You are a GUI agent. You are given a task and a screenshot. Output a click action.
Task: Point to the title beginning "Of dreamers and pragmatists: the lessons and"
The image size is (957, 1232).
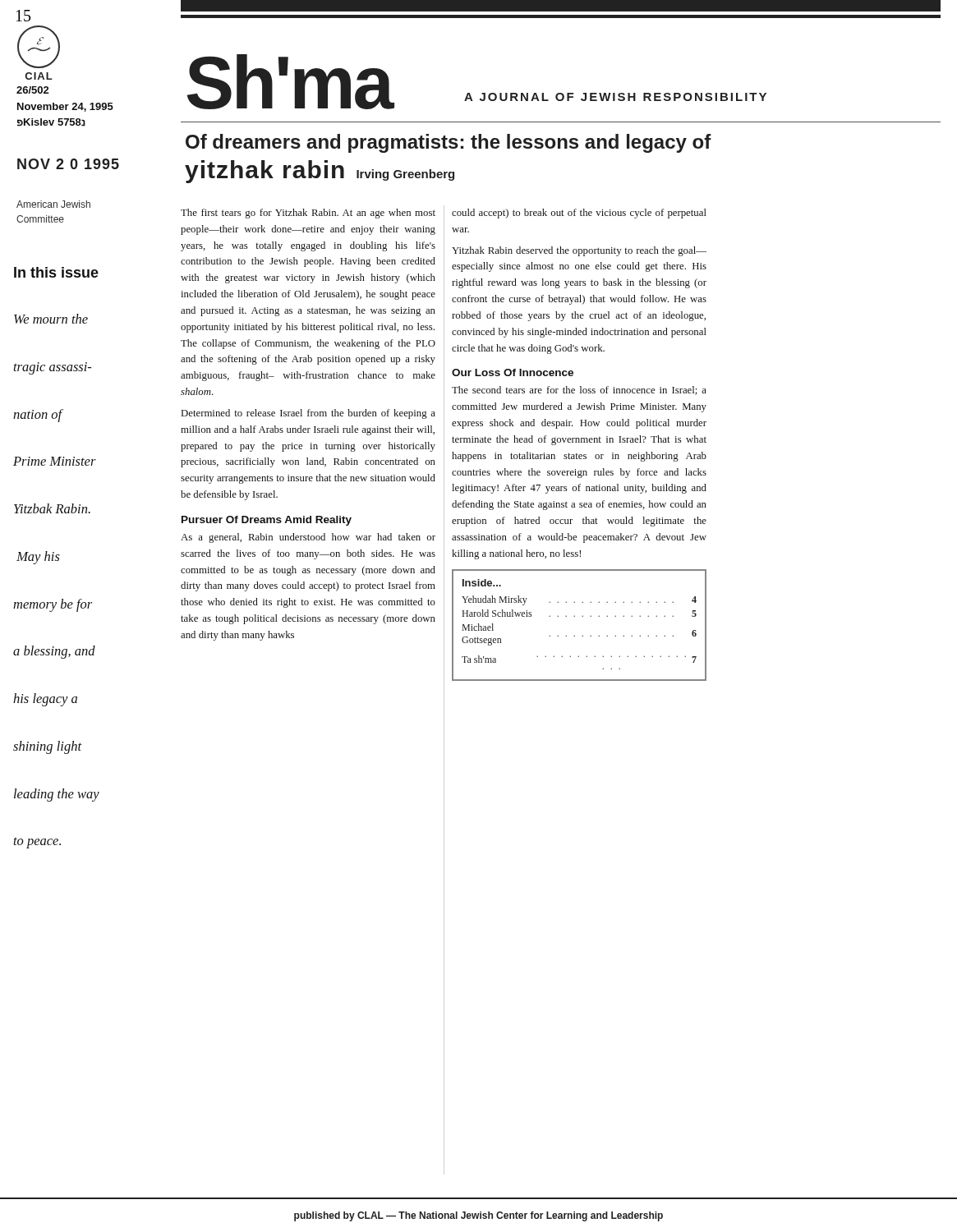(562, 157)
